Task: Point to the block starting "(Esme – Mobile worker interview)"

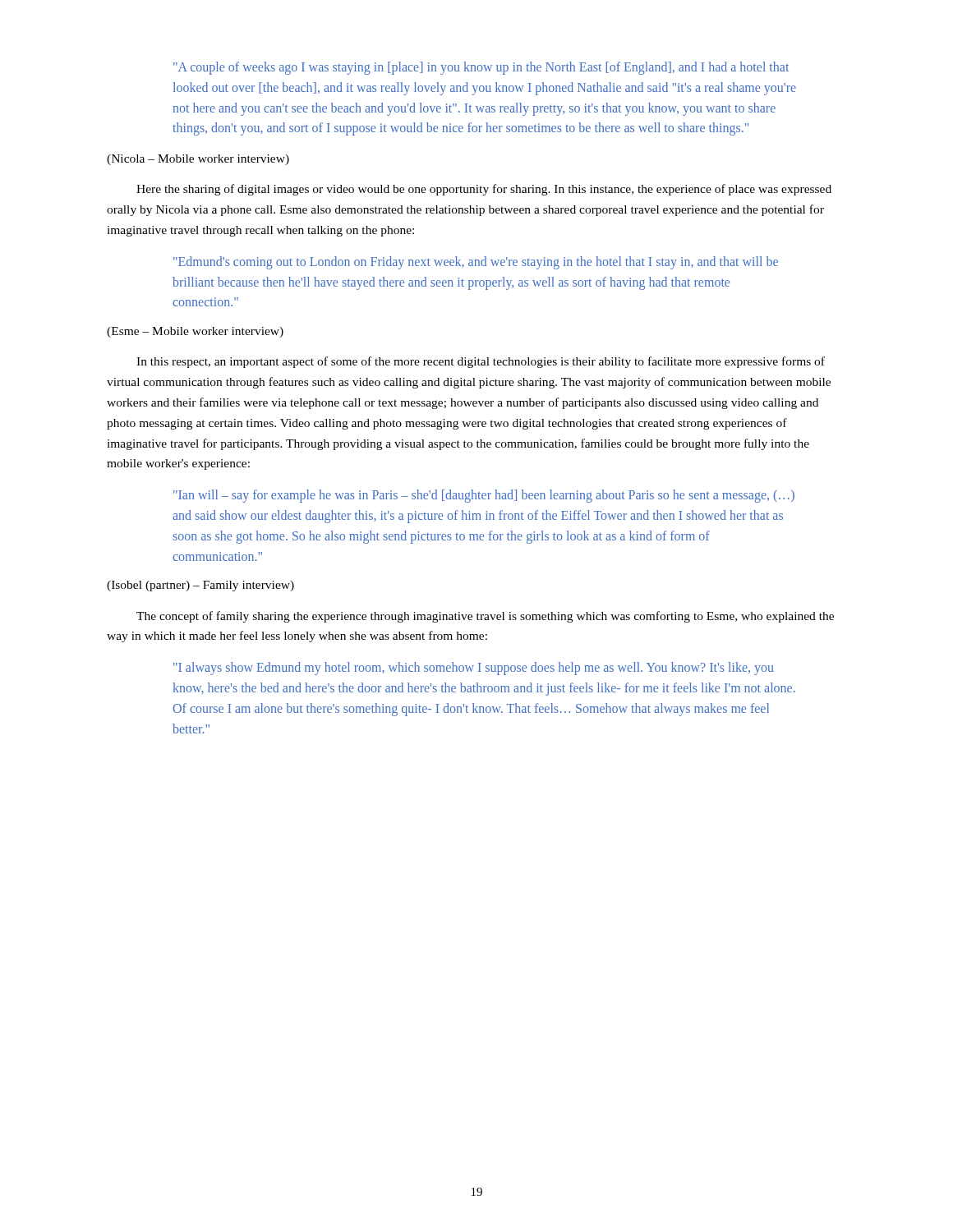Action: [x=195, y=331]
